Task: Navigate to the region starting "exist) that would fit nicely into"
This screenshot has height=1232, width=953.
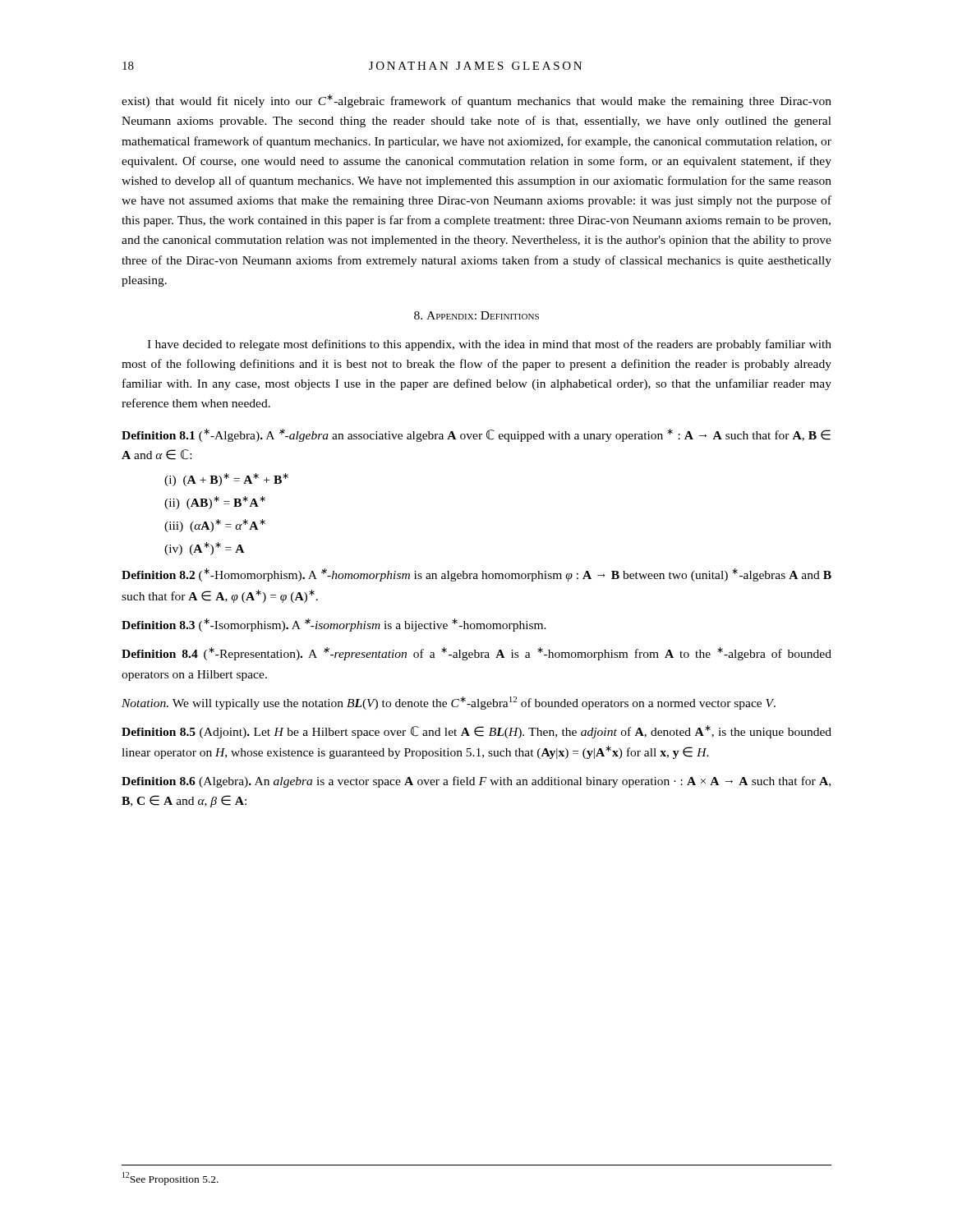Action: 476,189
